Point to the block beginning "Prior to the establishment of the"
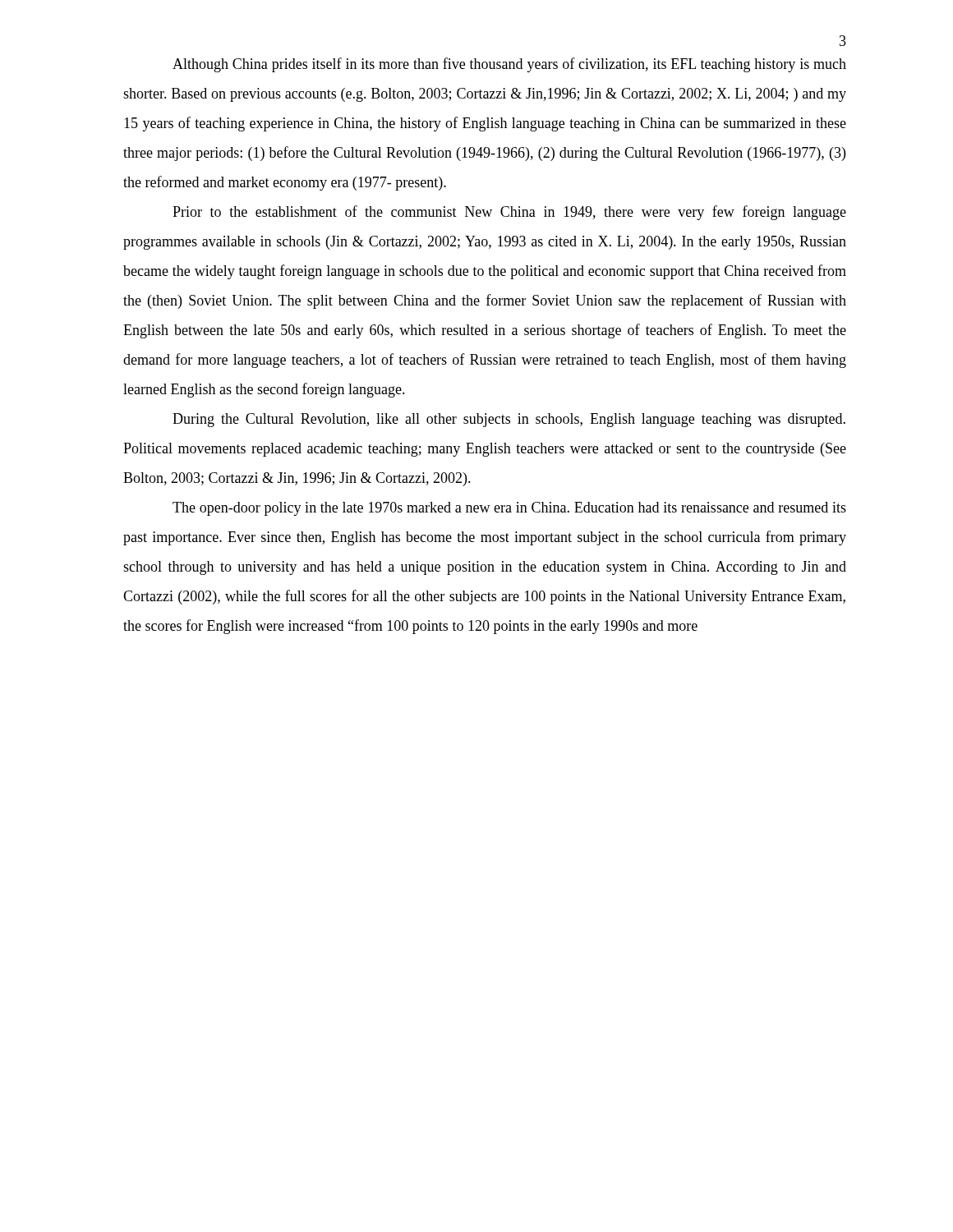Image resolution: width=953 pixels, height=1232 pixels. point(485,301)
